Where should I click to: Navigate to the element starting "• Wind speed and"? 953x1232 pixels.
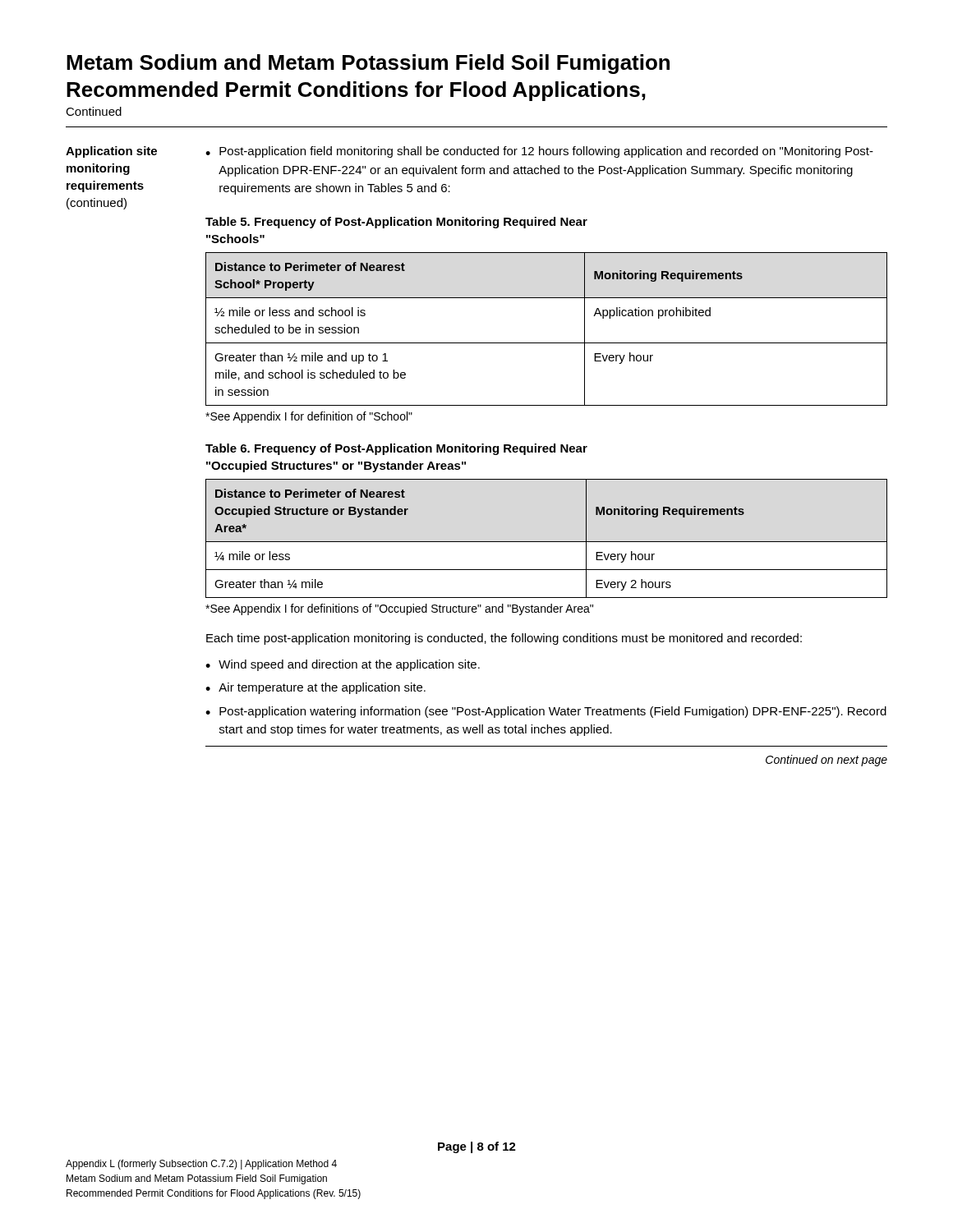tap(343, 665)
